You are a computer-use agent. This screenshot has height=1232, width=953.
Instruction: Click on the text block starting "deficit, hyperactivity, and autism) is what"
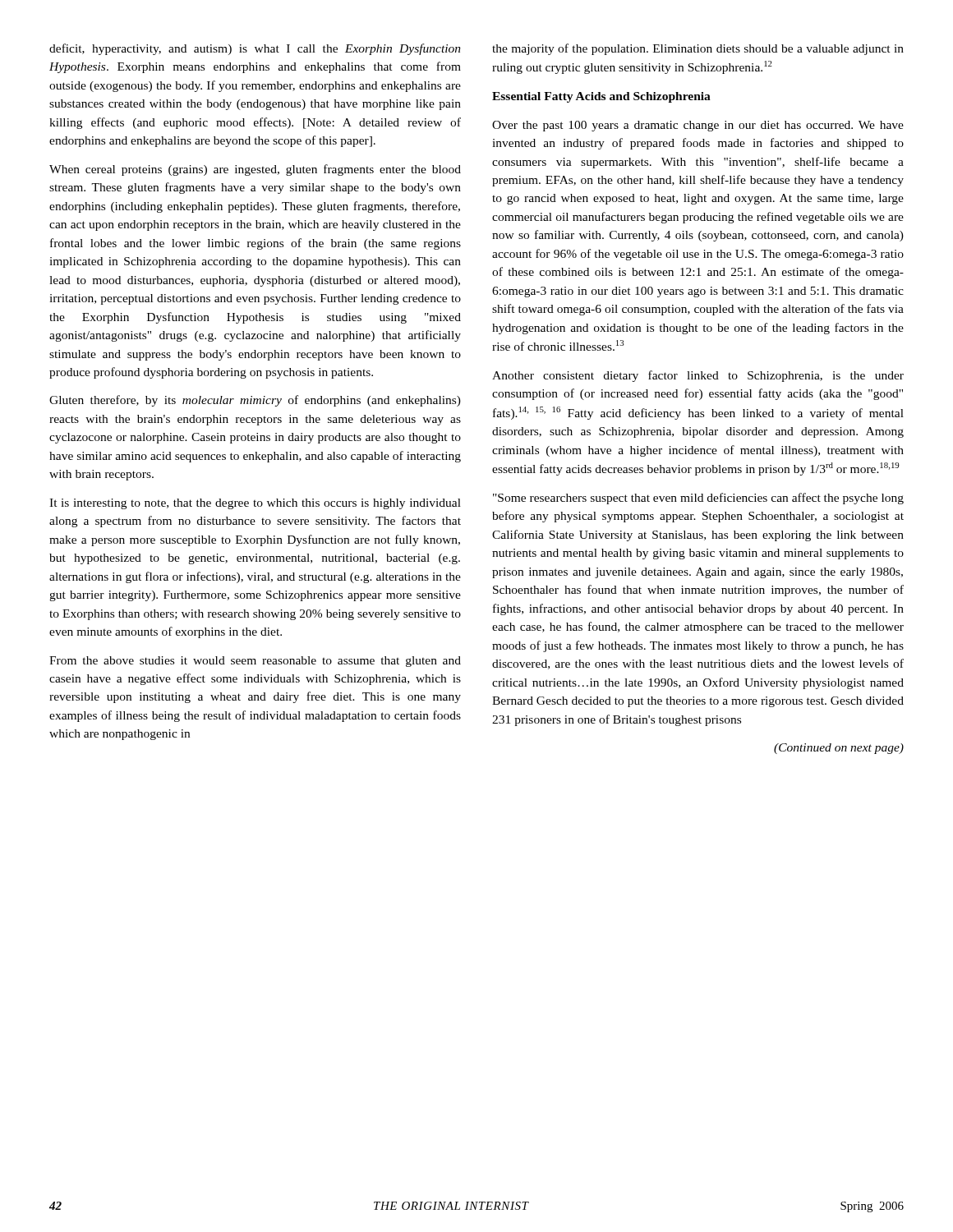coord(255,95)
